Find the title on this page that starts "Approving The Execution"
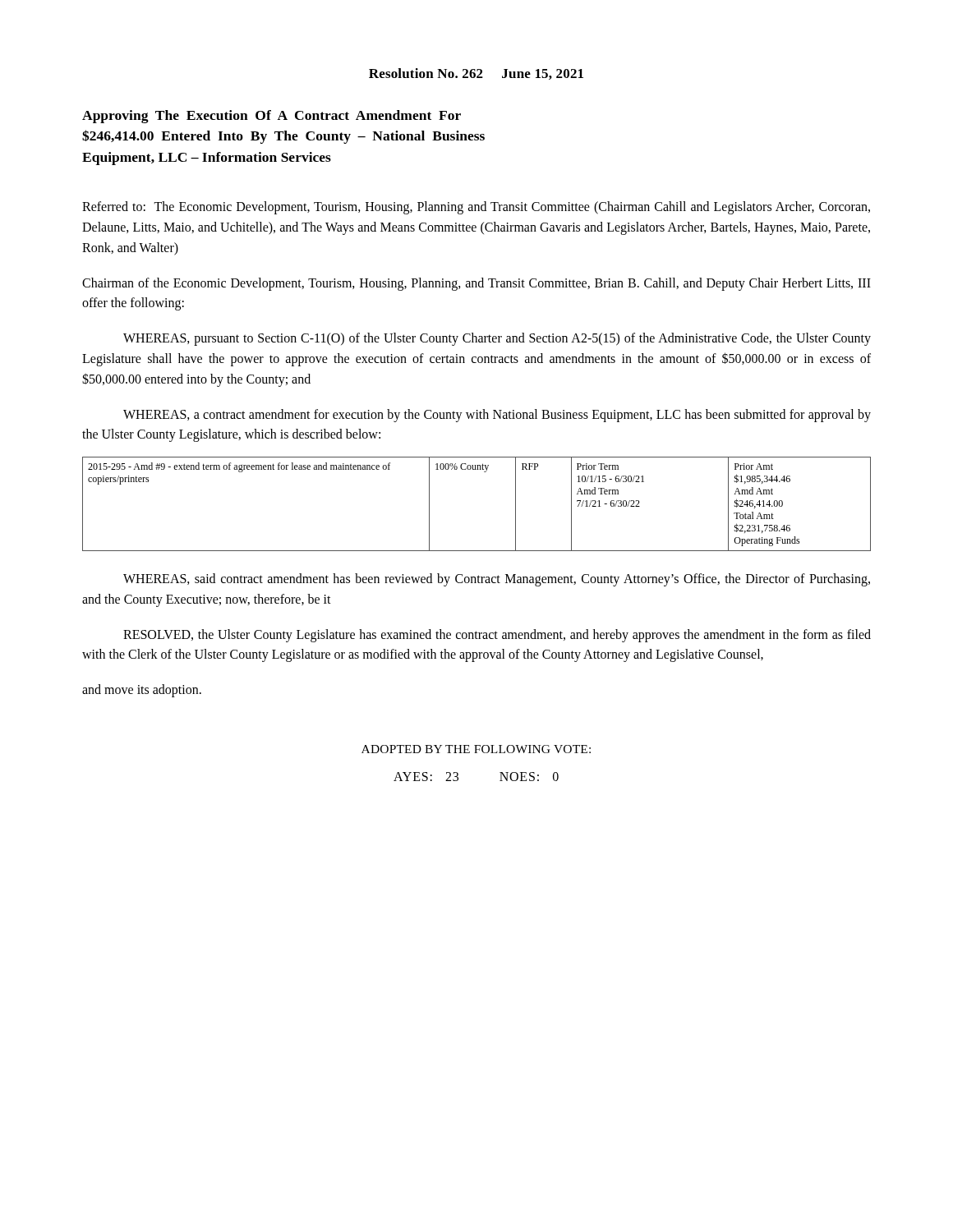953x1232 pixels. coord(284,136)
